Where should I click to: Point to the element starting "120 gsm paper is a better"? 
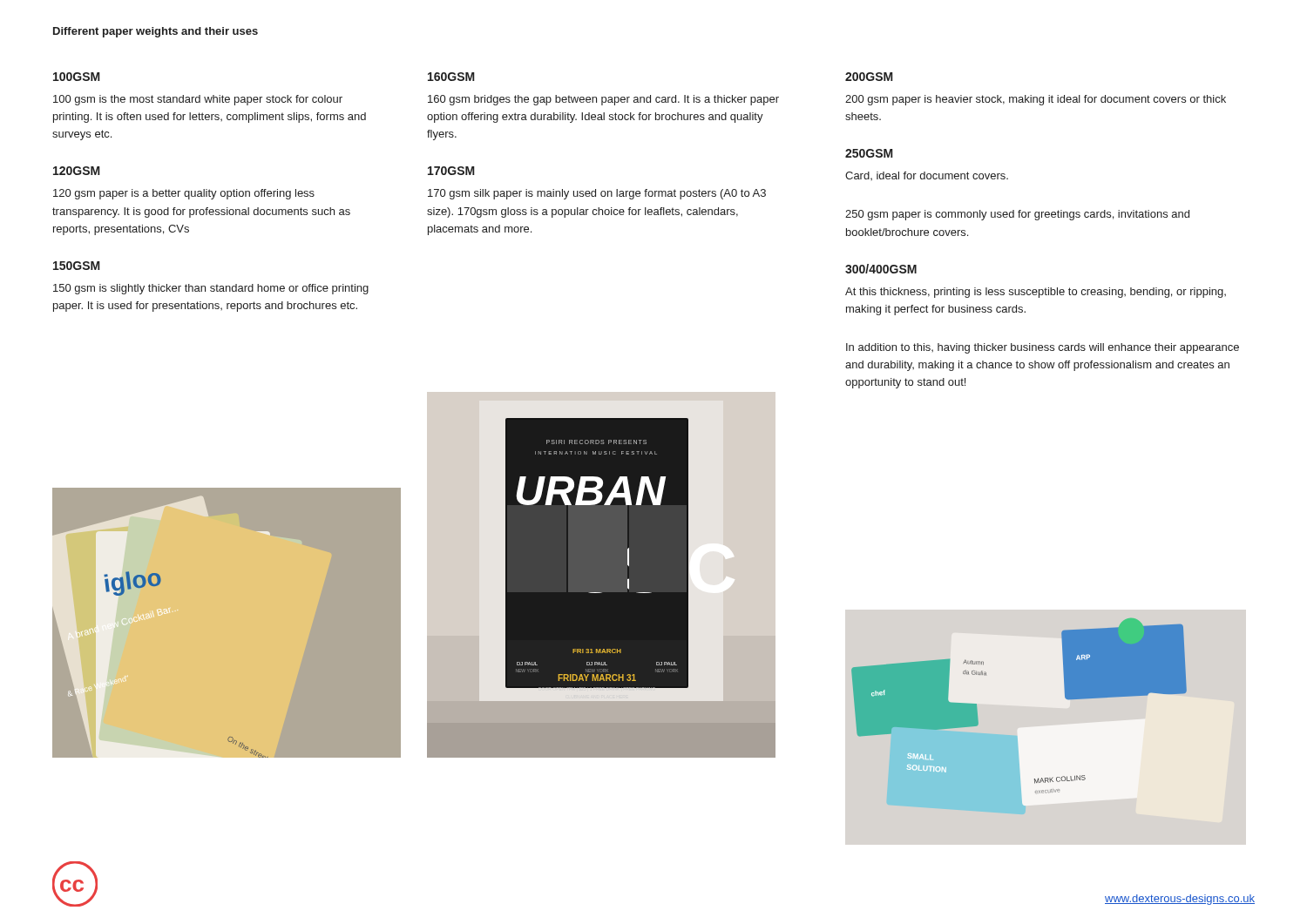click(201, 211)
